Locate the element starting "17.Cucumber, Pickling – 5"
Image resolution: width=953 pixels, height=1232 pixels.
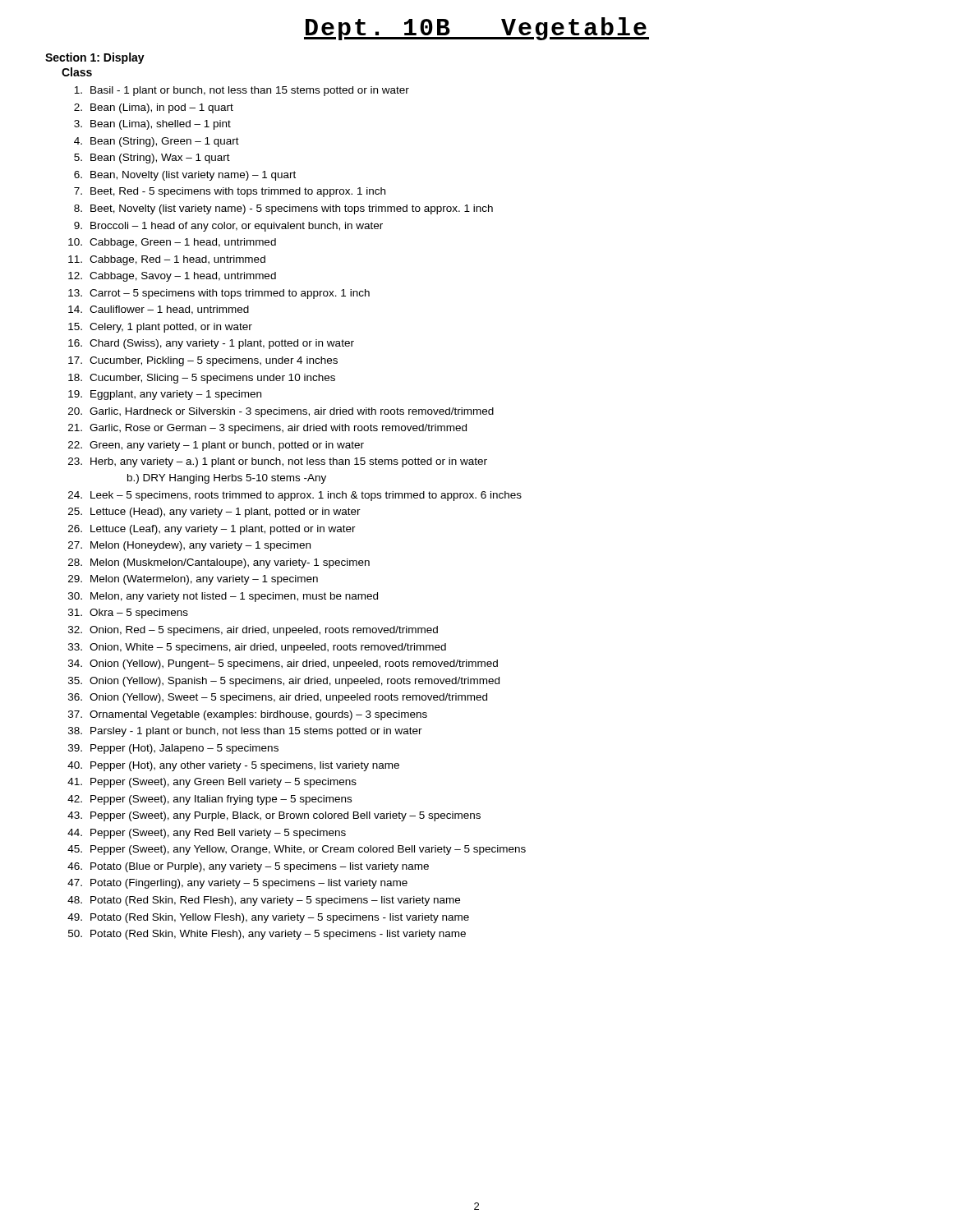coord(203,361)
